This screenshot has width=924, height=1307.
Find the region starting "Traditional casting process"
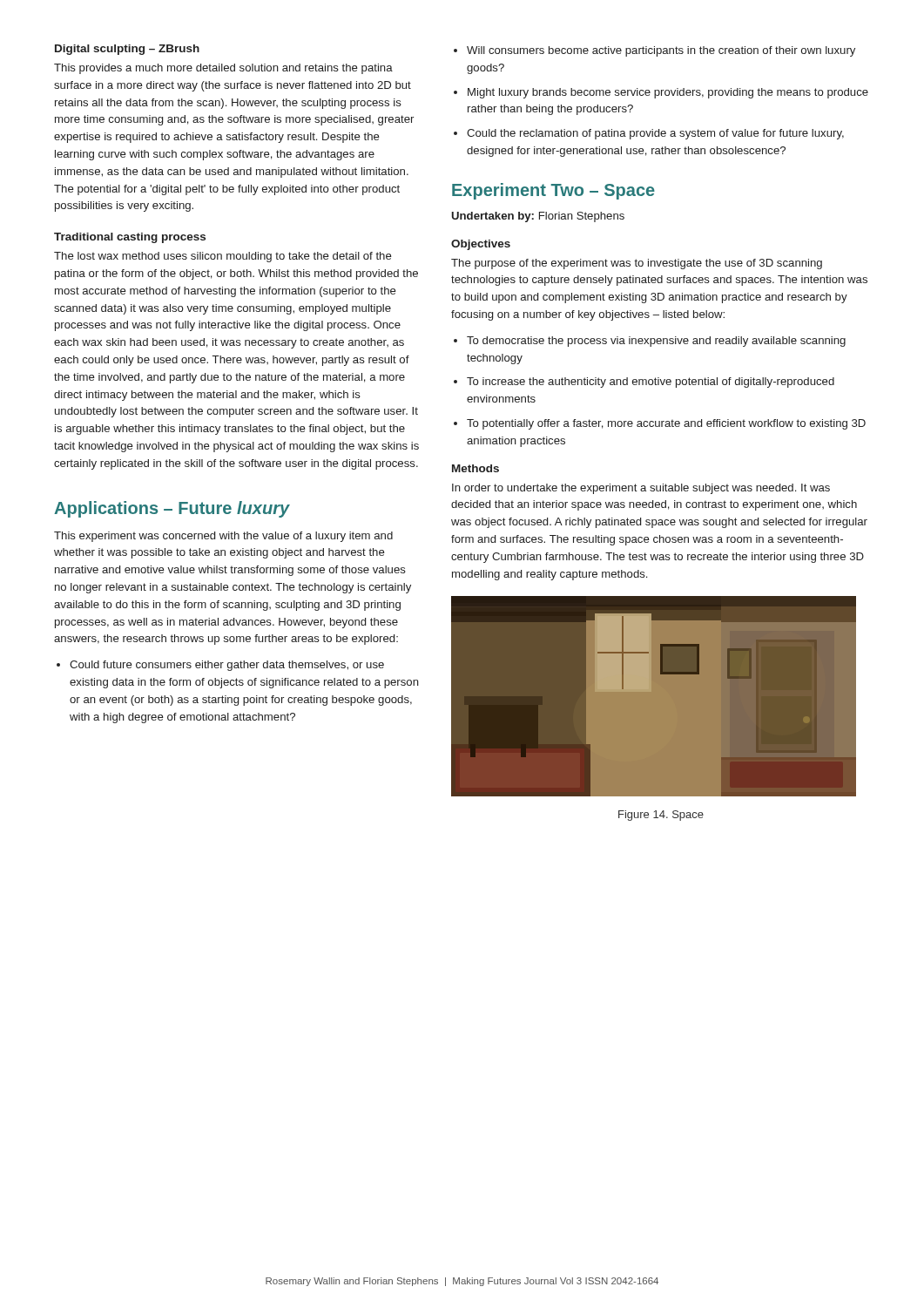tap(130, 237)
